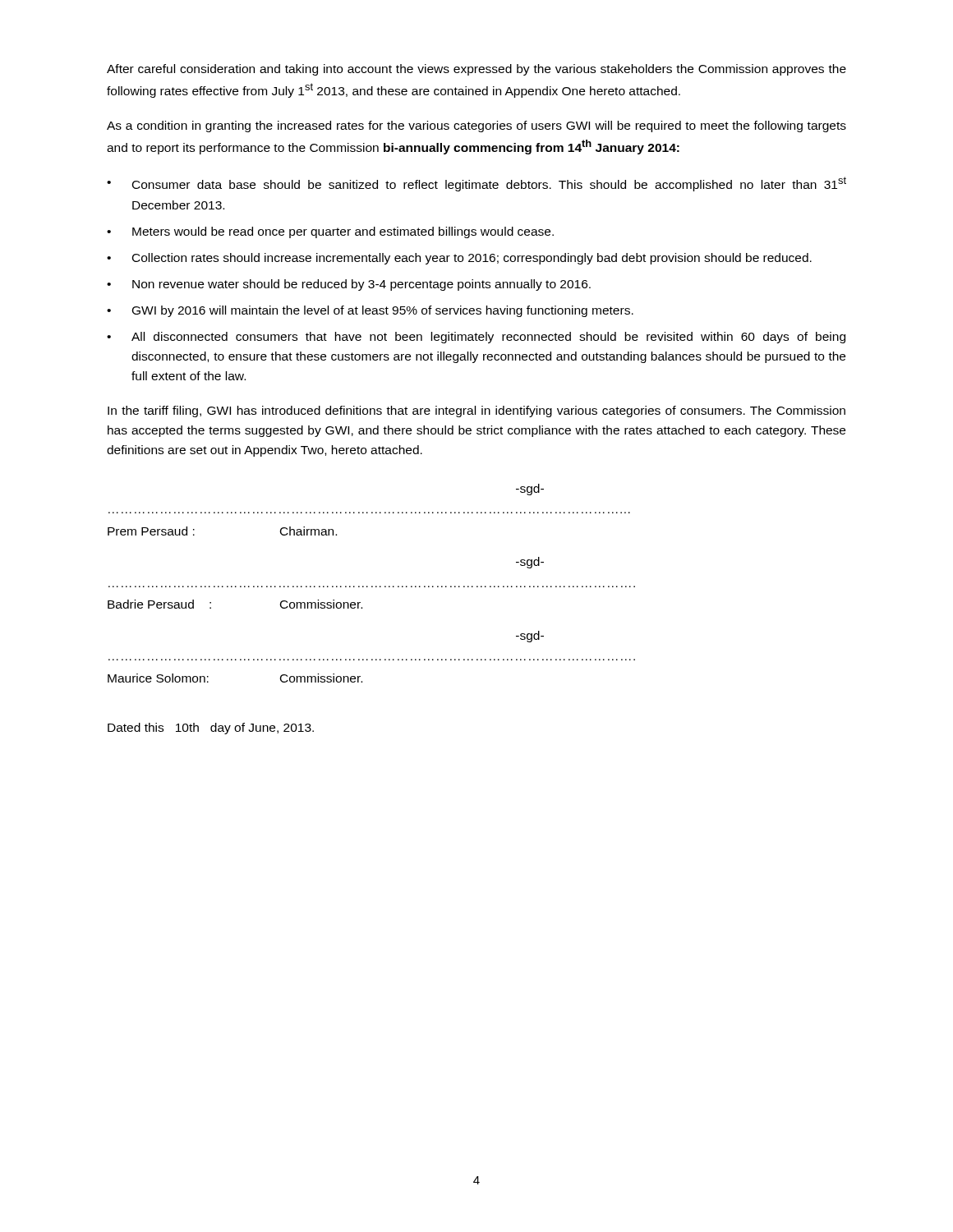Find the list item containing "• Meters would be read once per"
The width and height of the screenshot is (953, 1232).
pyautogui.click(x=476, y=231)
